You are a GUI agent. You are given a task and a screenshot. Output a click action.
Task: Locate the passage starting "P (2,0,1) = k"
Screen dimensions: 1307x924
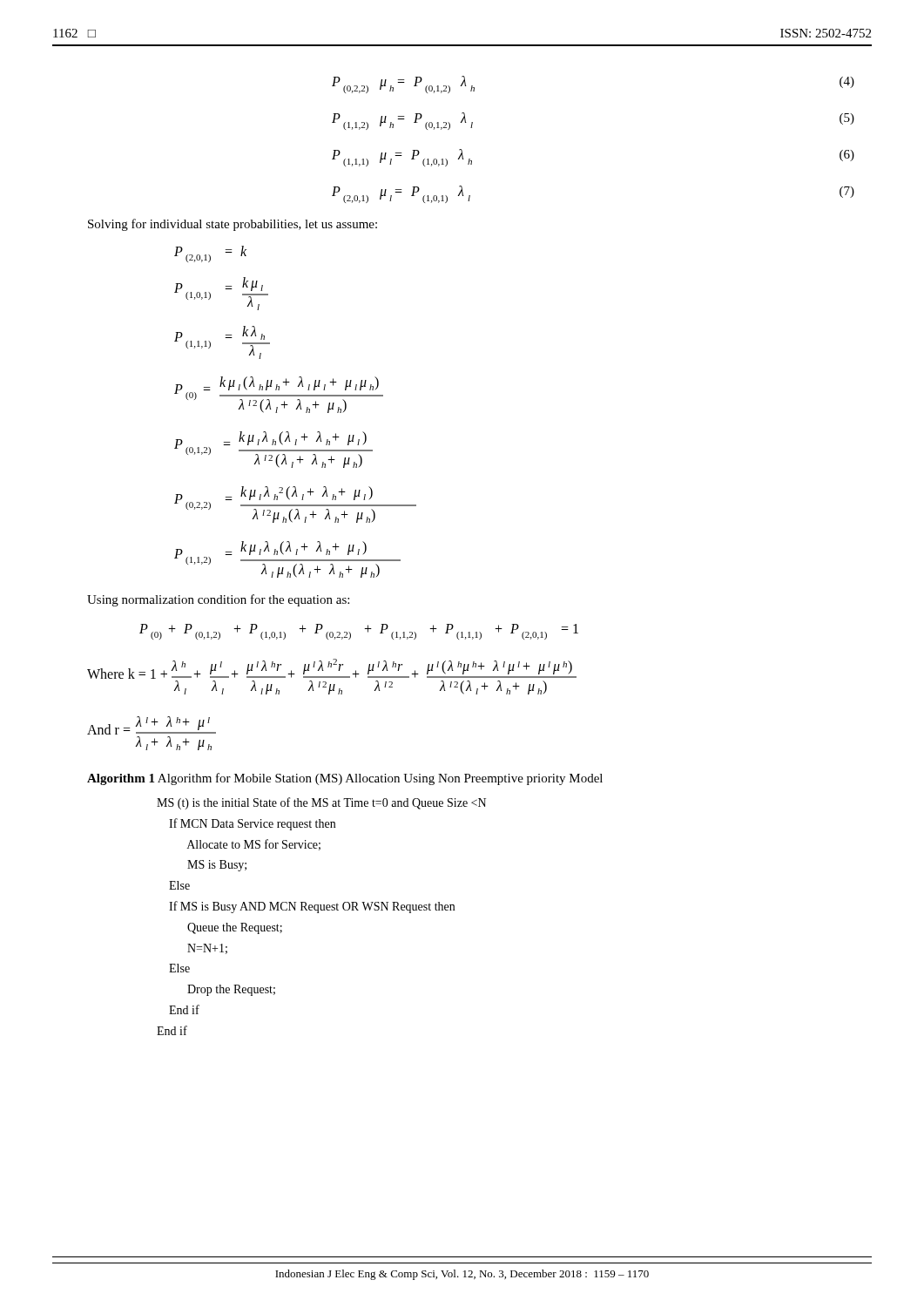(210, 254)
